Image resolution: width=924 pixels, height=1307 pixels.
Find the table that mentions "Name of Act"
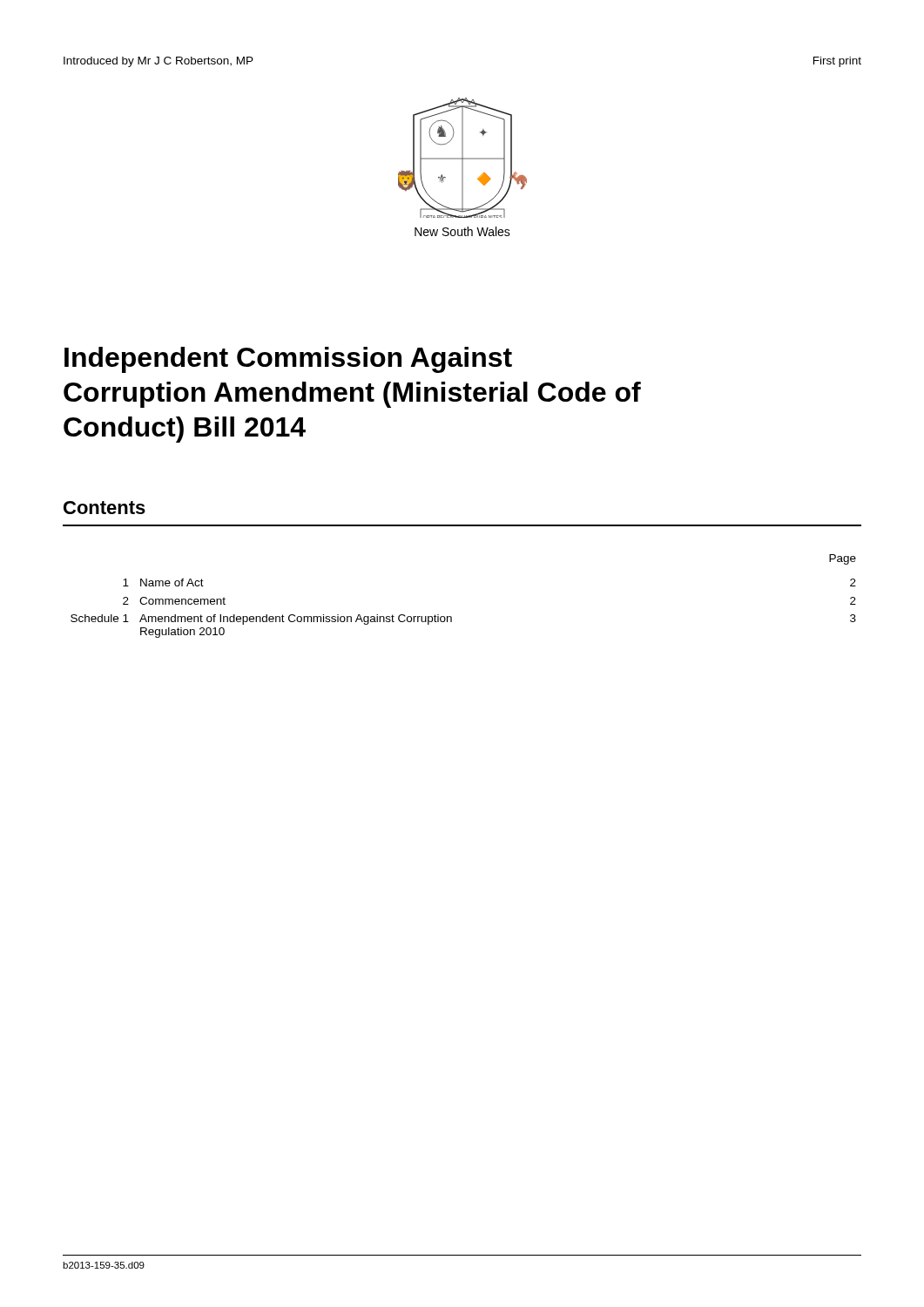(x=462, y=595)
